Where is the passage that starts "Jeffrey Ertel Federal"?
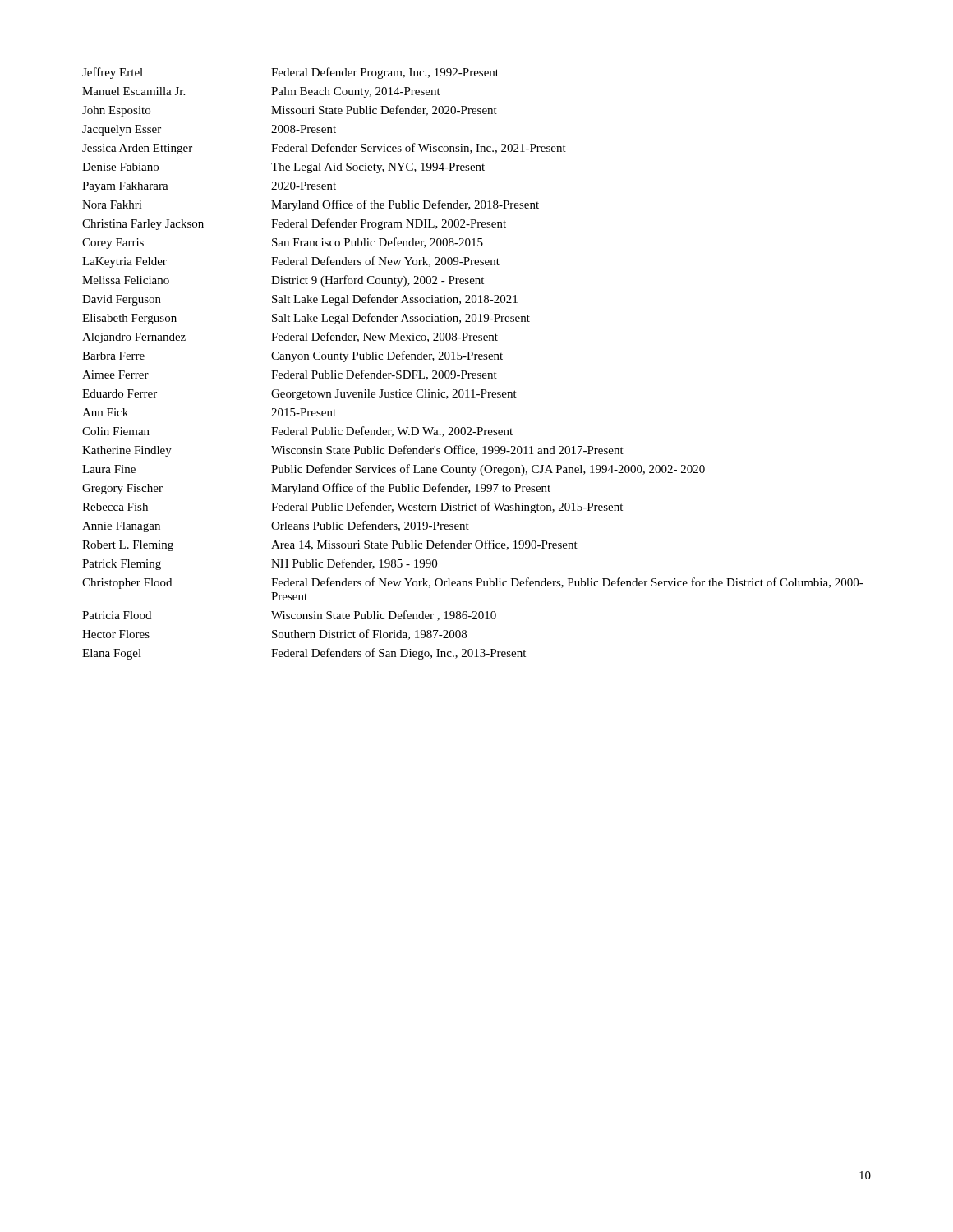 pyautogui.click(x=476, y=73)
